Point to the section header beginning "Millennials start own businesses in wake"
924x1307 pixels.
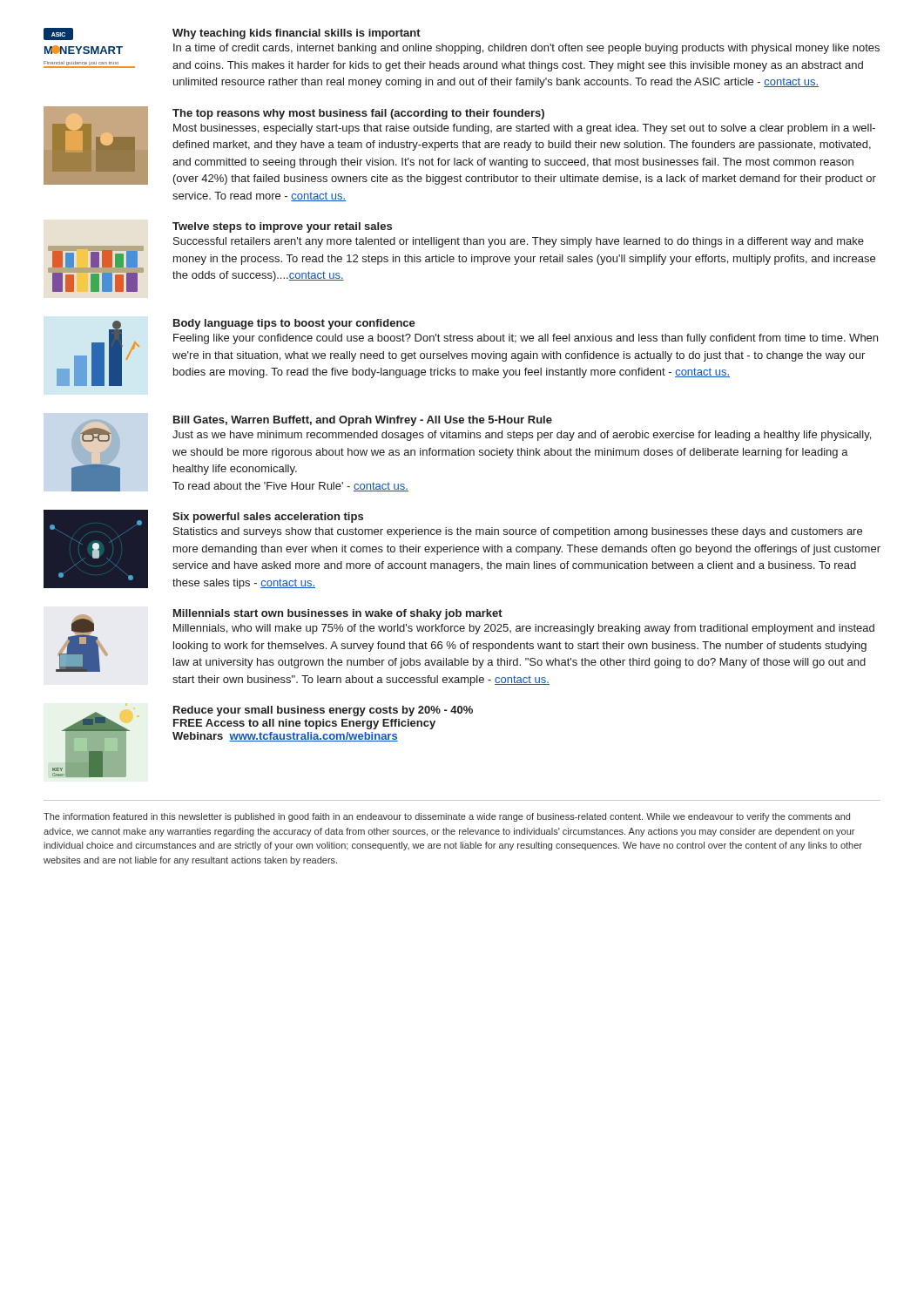click(337, 613)
